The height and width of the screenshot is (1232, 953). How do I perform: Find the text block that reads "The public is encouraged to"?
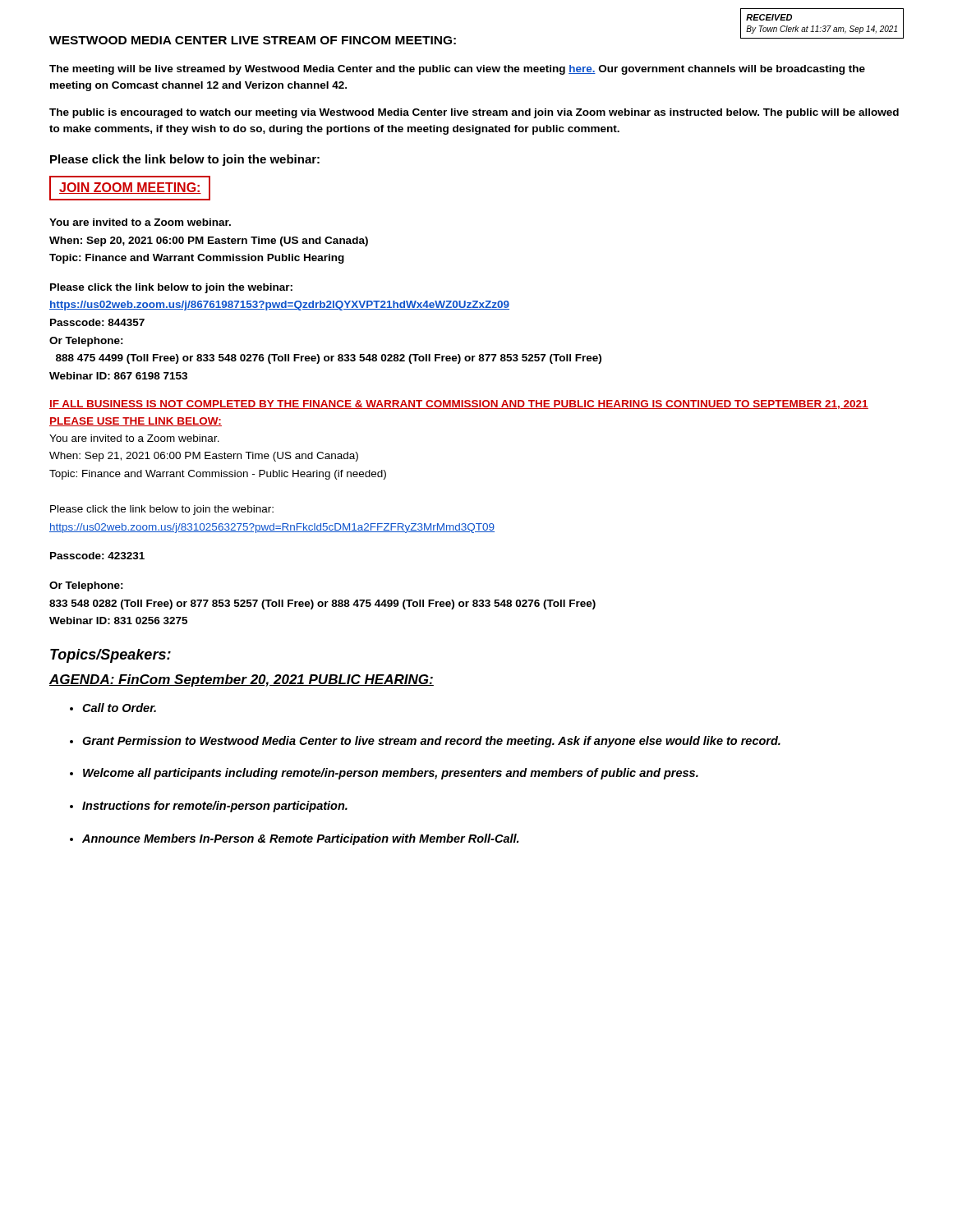[x=474, y=120]
